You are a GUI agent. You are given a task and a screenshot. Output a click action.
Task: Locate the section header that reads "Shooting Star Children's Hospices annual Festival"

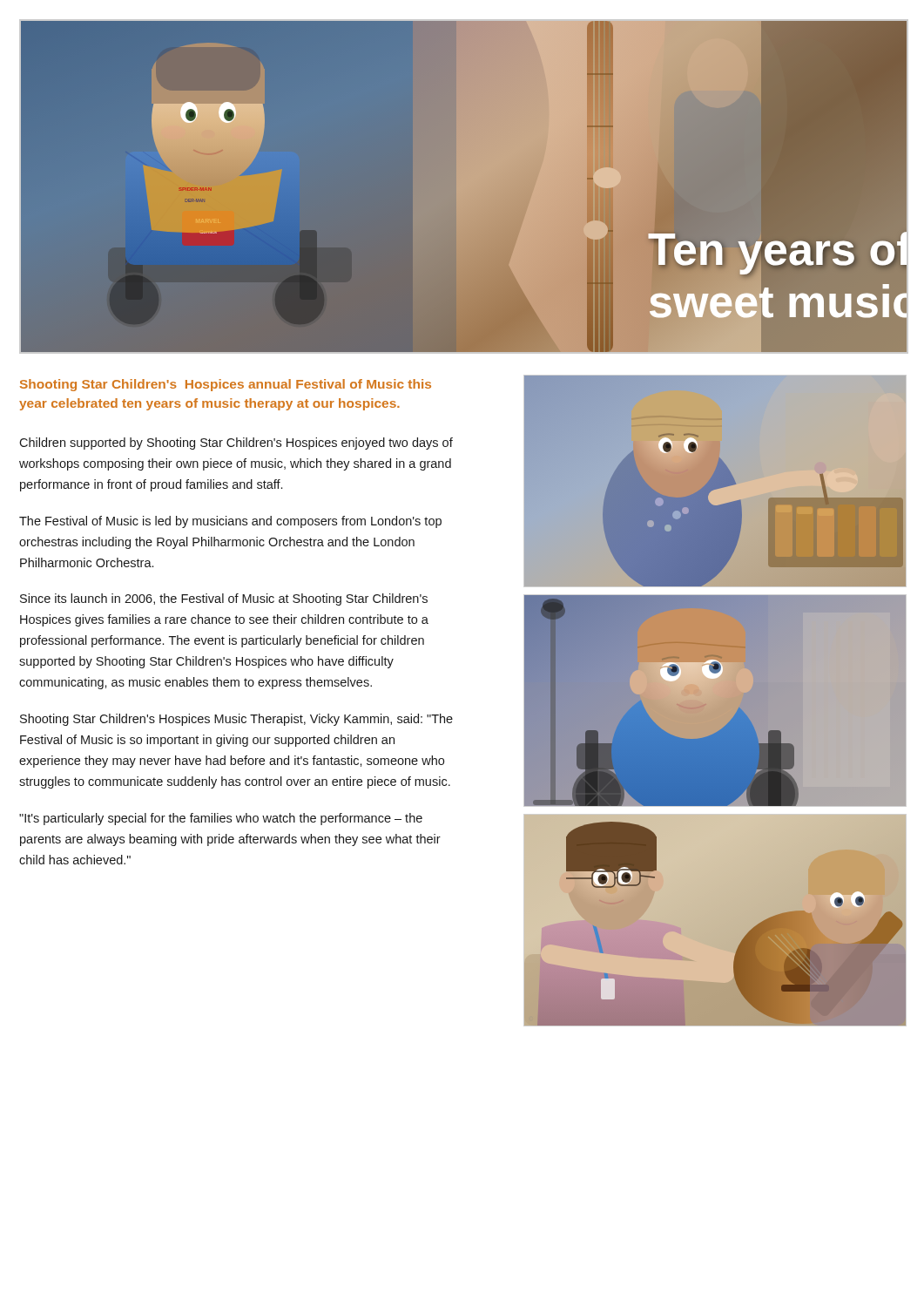[x=226, y=394]
